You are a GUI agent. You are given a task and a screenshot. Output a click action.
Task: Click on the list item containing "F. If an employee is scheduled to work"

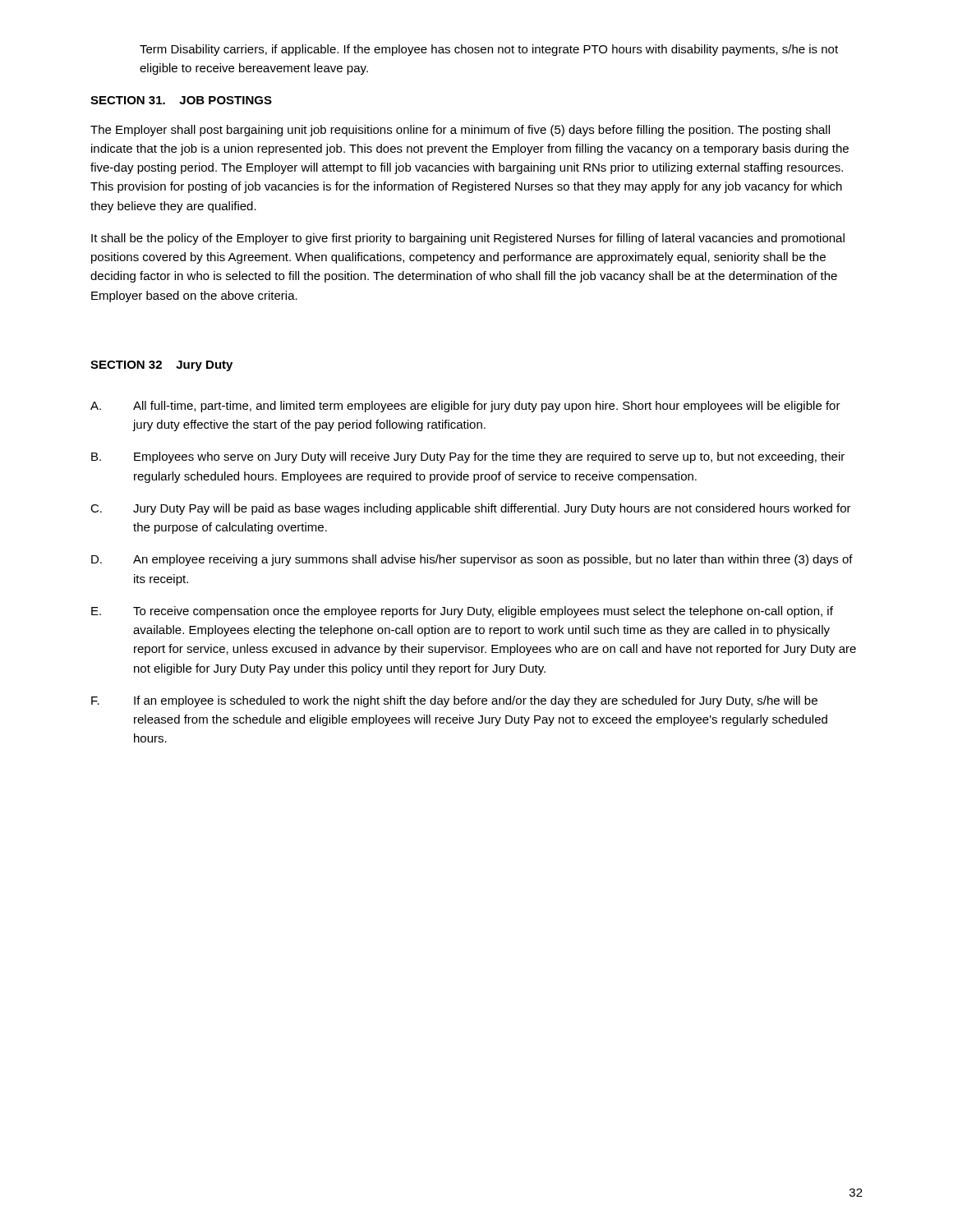click(x=476, y=719)
